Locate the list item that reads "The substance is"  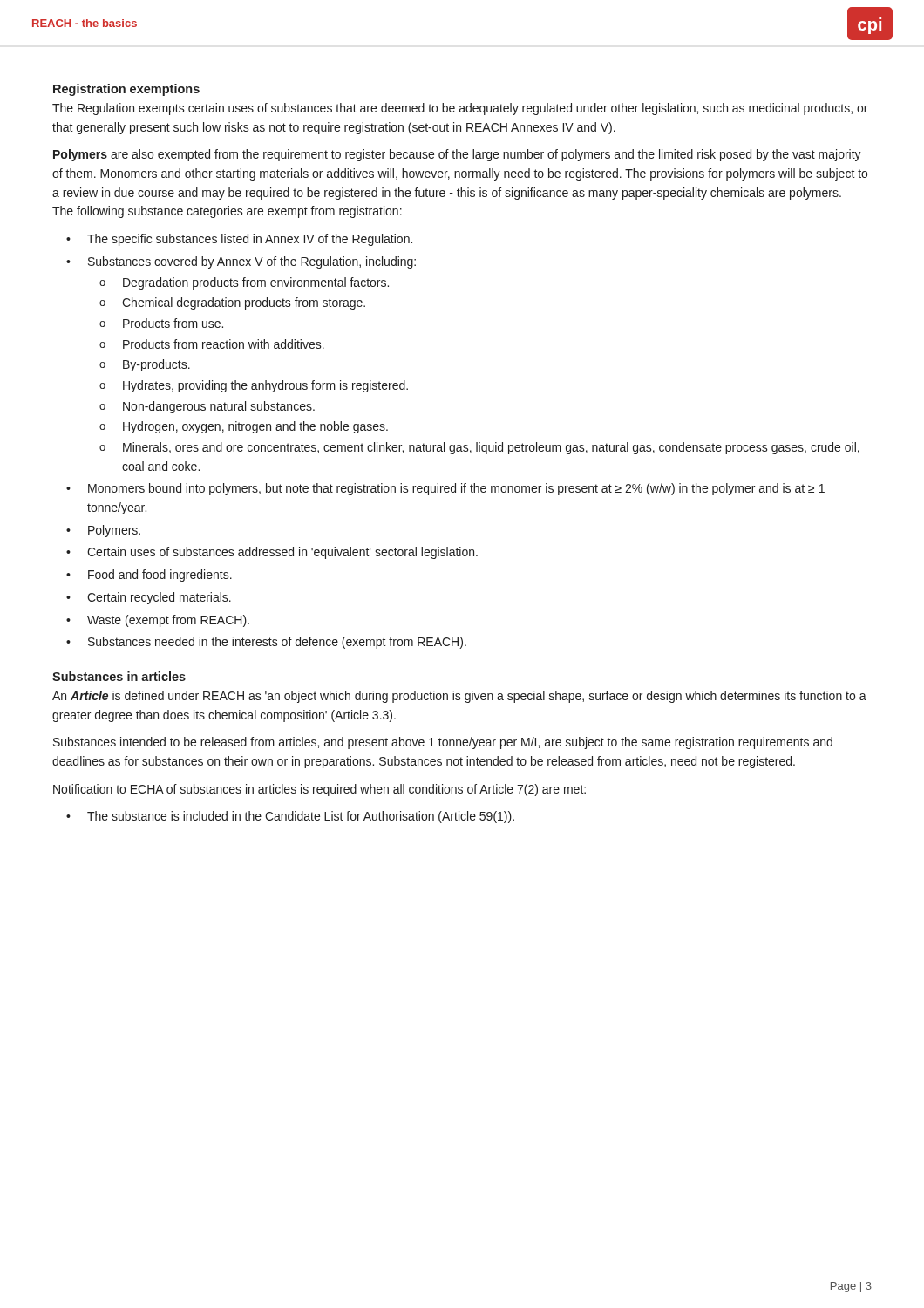(301, 816)
